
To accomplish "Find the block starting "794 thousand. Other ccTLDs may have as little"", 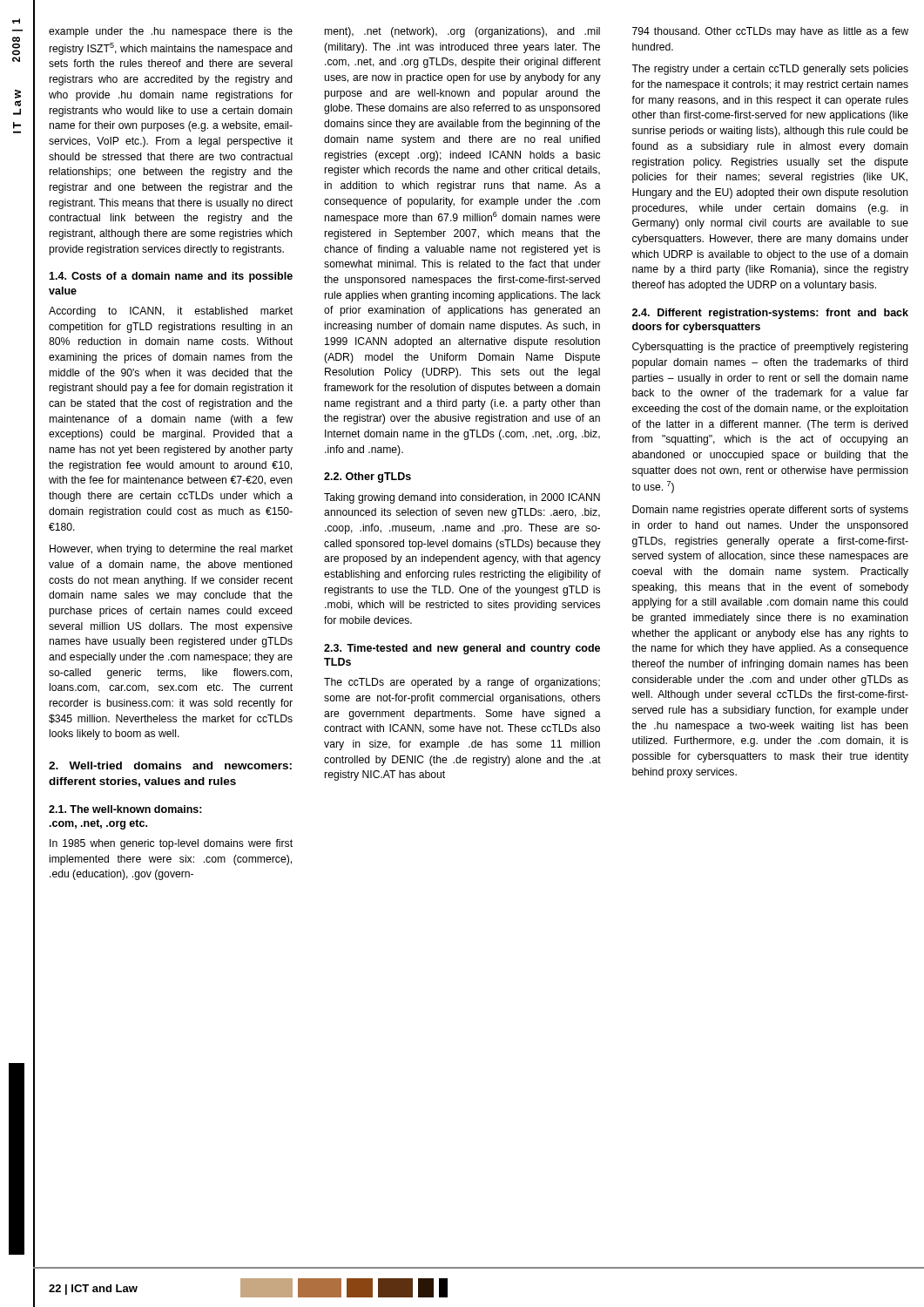I will coord(770,159).
